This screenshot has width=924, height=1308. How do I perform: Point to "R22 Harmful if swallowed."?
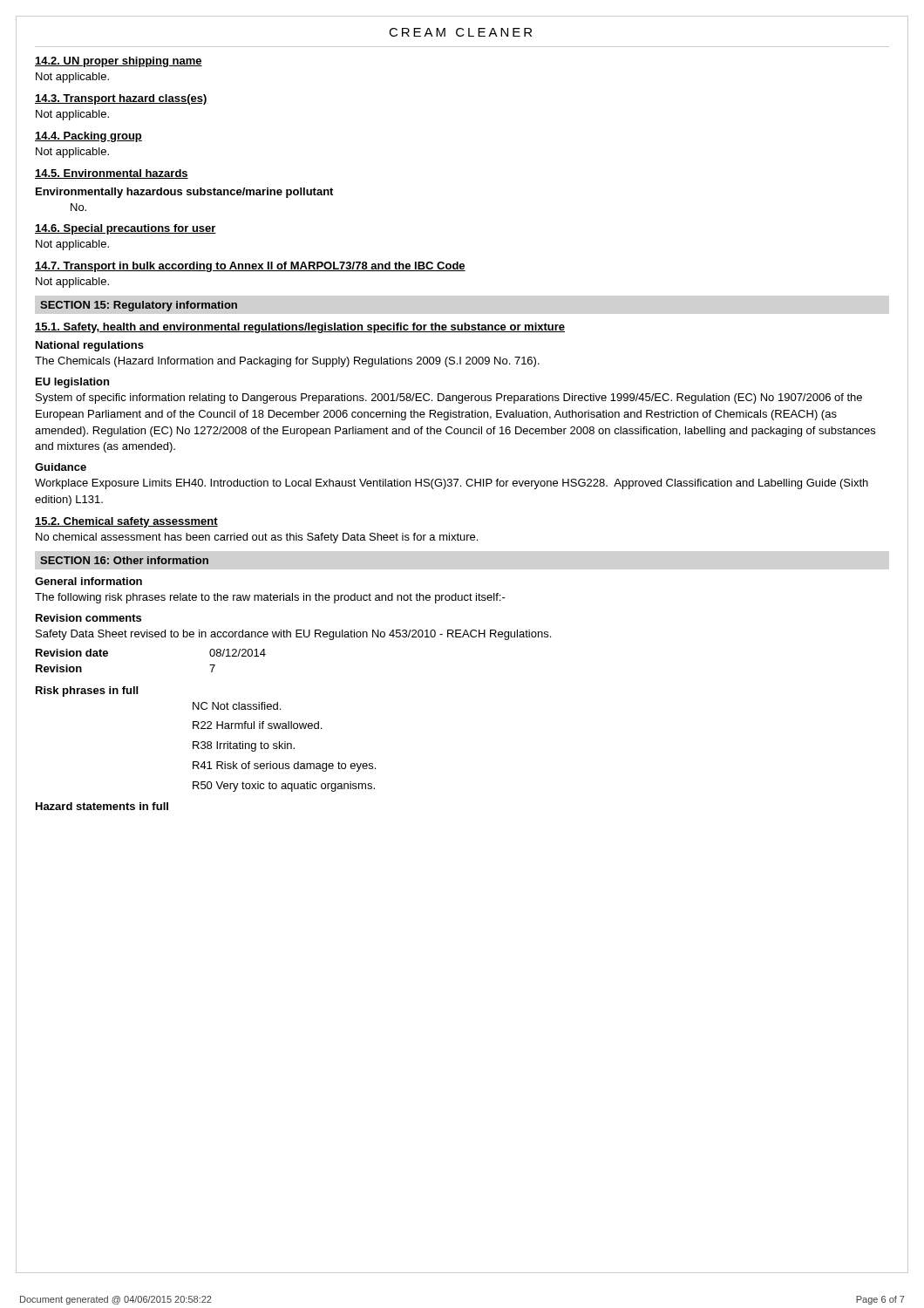(257, 725)
